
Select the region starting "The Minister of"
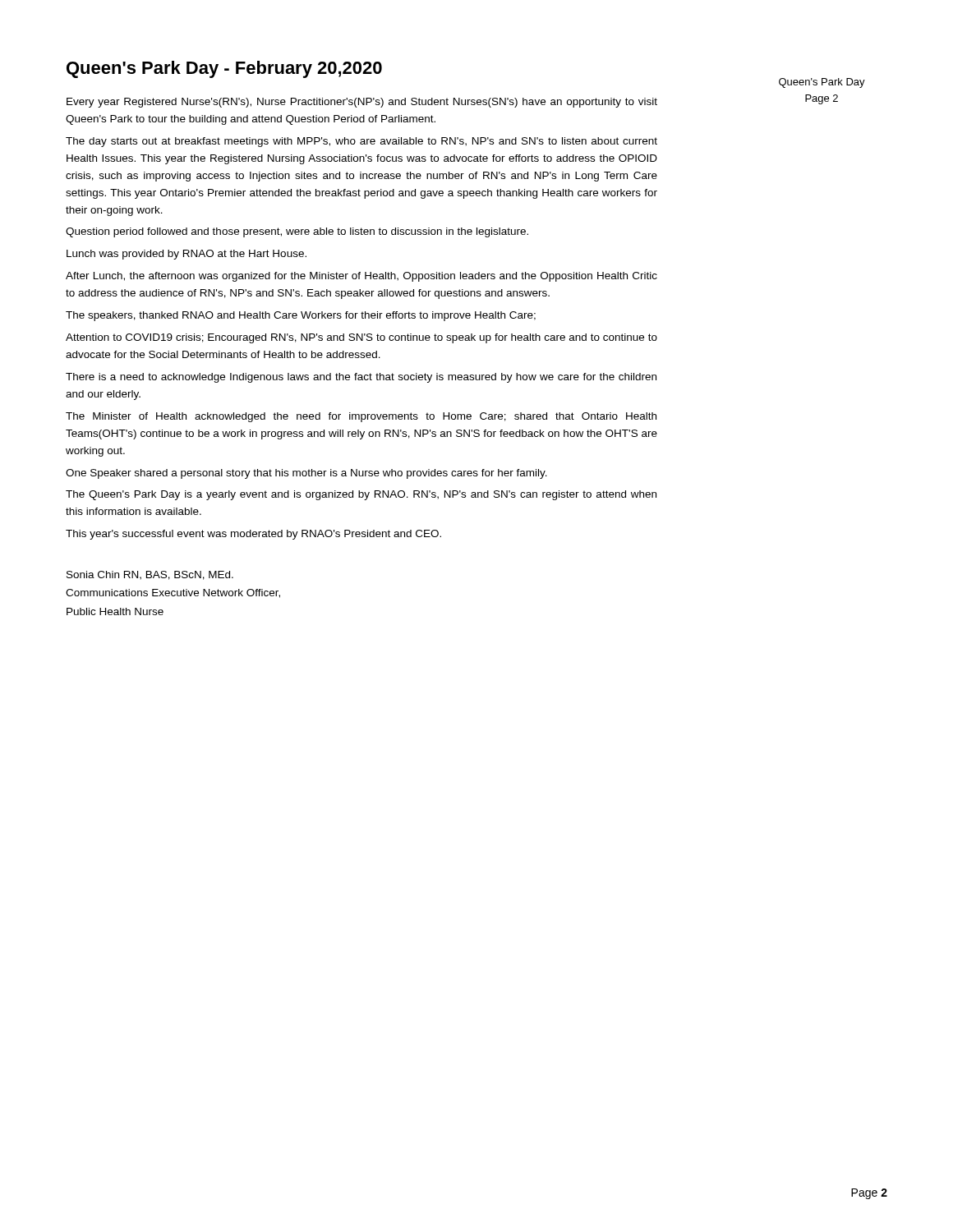coord(362,433)
